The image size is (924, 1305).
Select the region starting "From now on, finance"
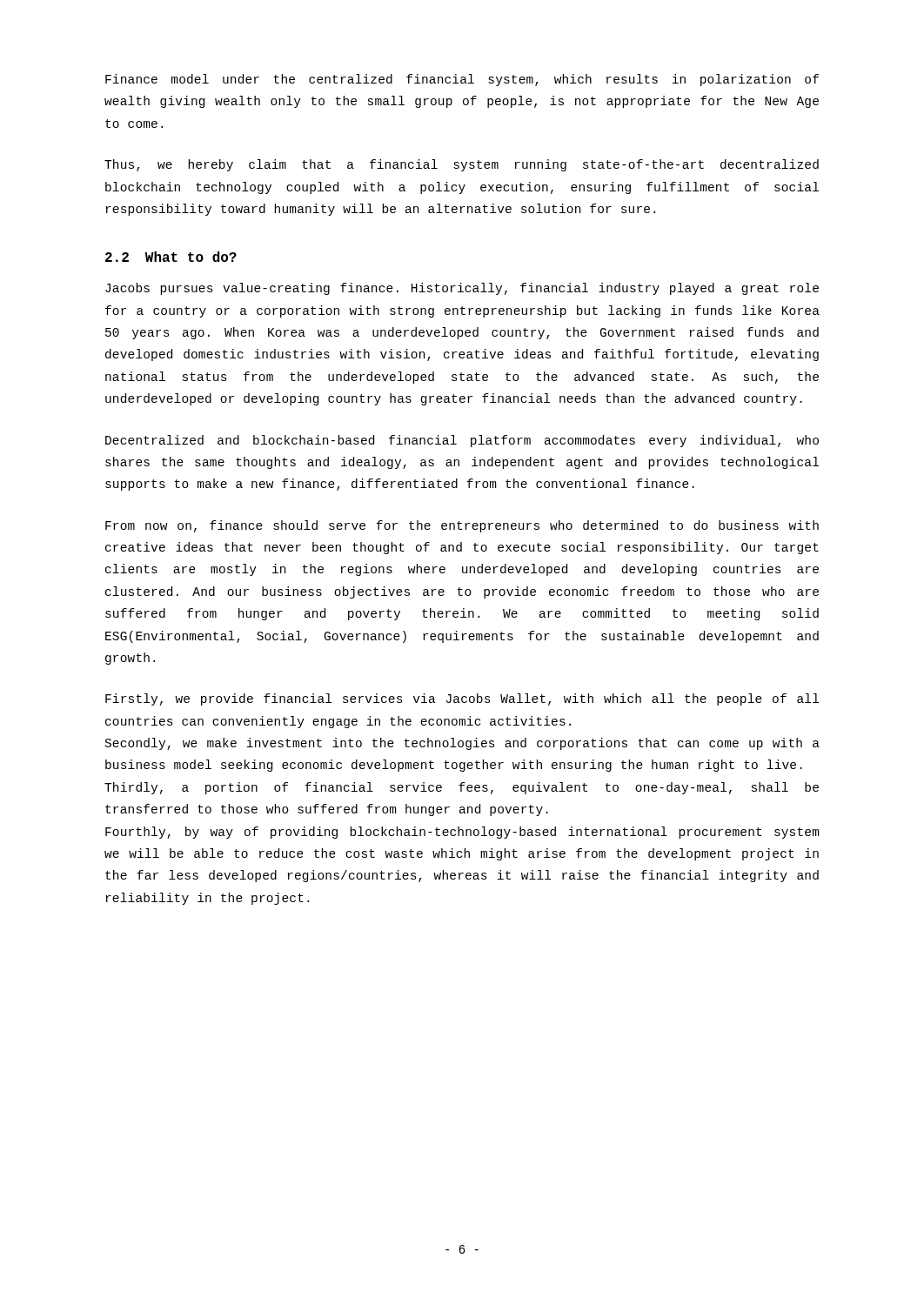click(462, 592)
